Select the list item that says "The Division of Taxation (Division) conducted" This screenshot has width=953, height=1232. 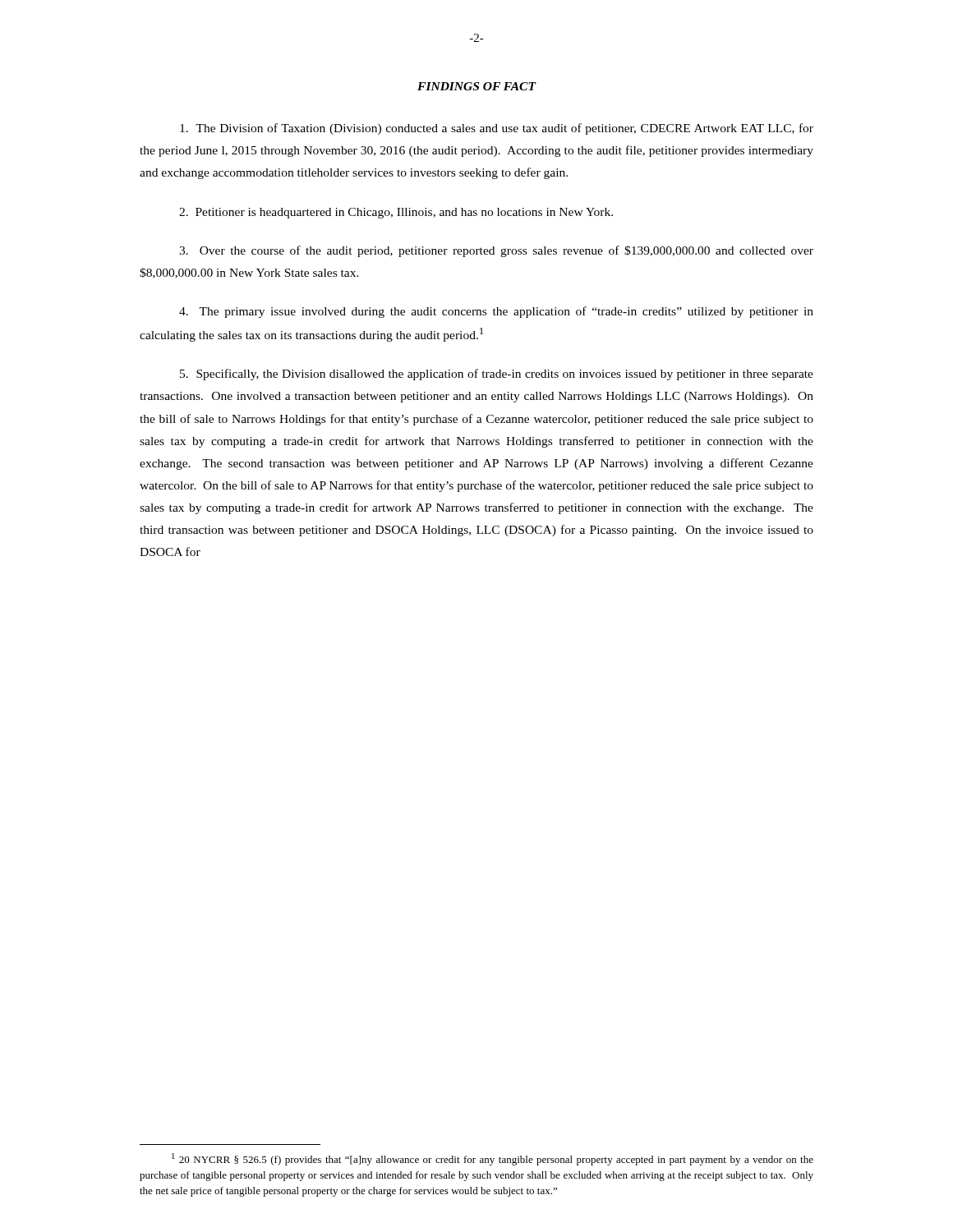click(x=476, y=150)
